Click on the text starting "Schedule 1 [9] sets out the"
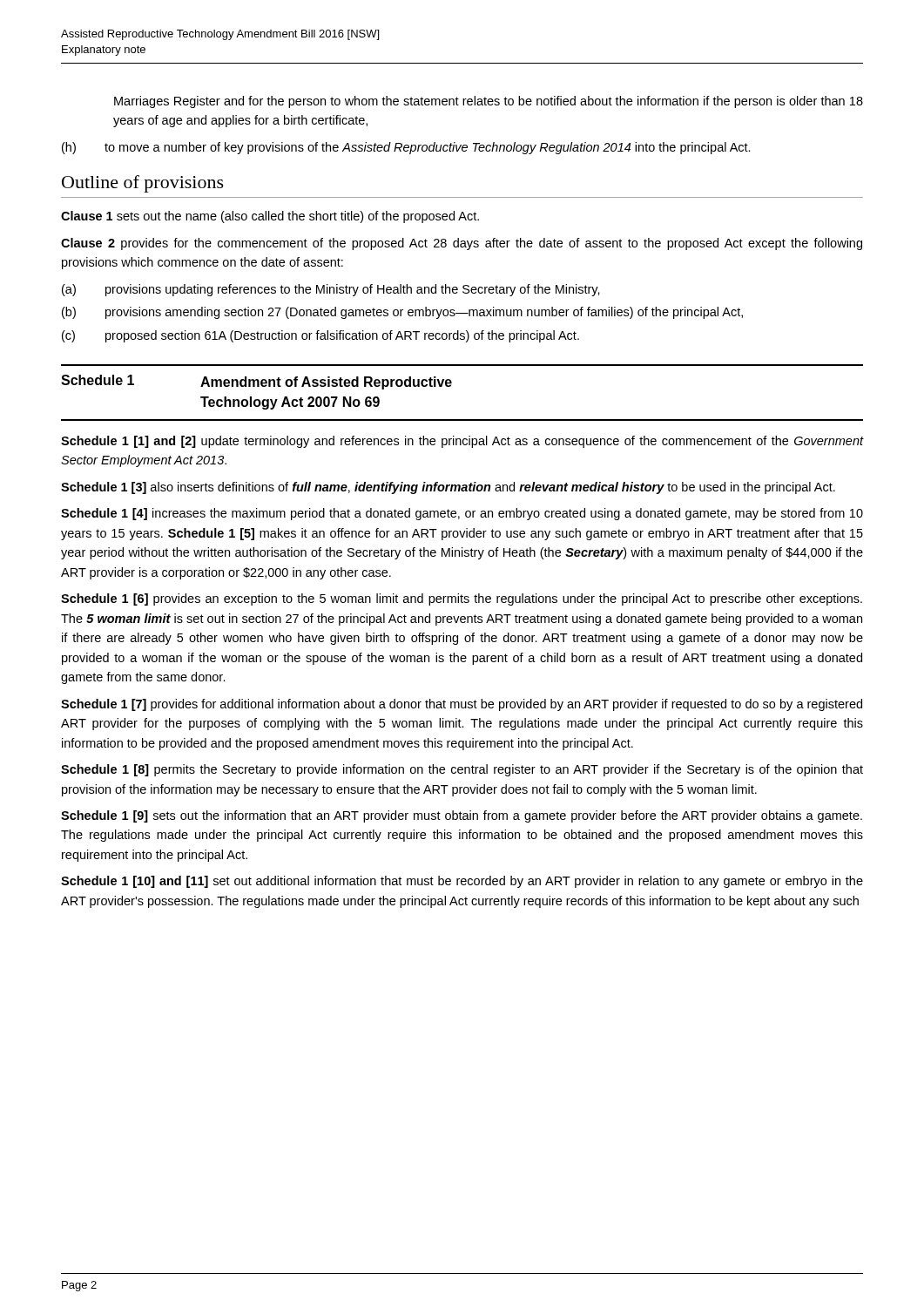The width and height of the screenshot is (924, 1307). click(462, 835)
